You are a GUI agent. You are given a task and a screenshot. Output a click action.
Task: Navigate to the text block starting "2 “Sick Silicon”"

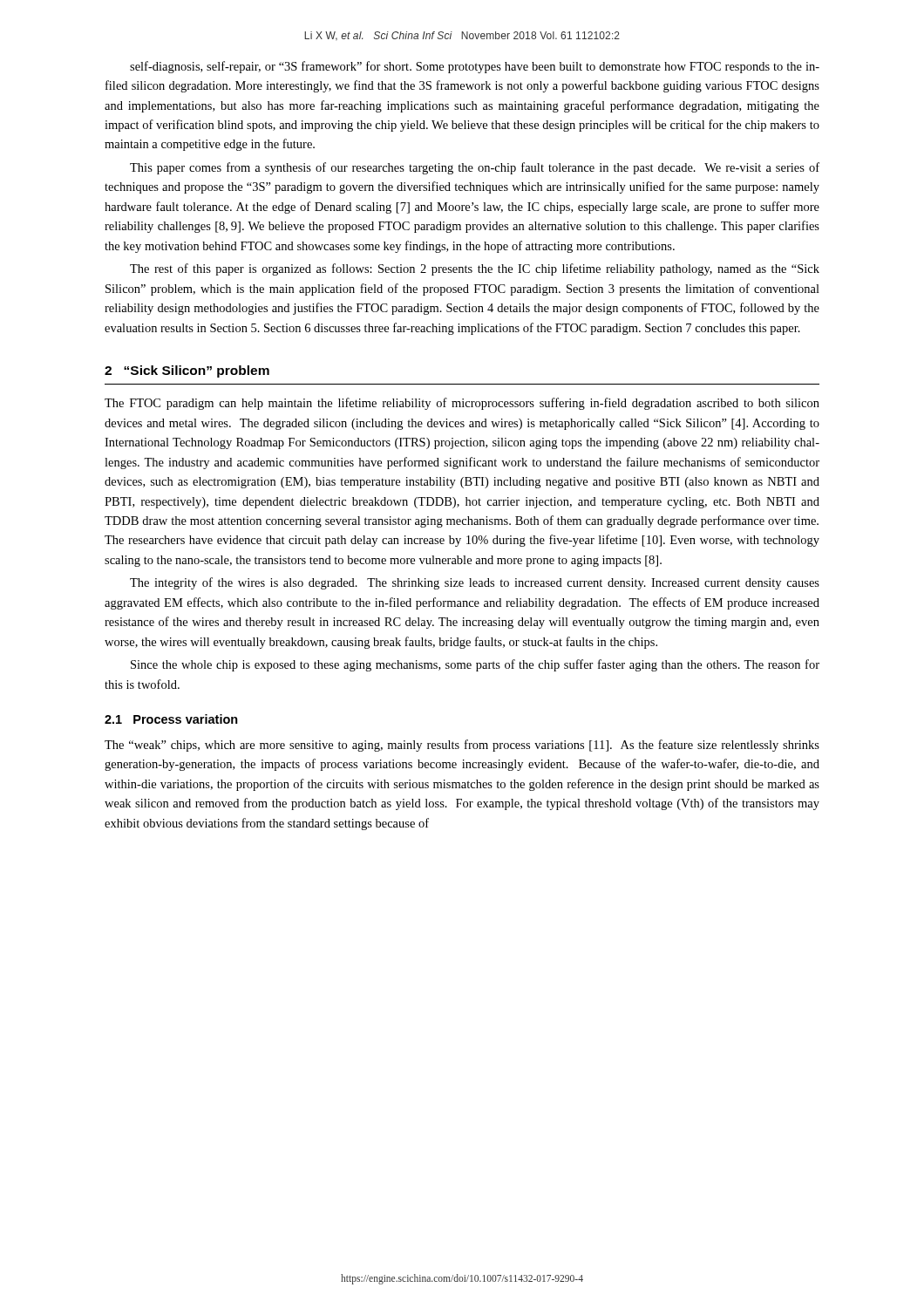tap(187, 370)
